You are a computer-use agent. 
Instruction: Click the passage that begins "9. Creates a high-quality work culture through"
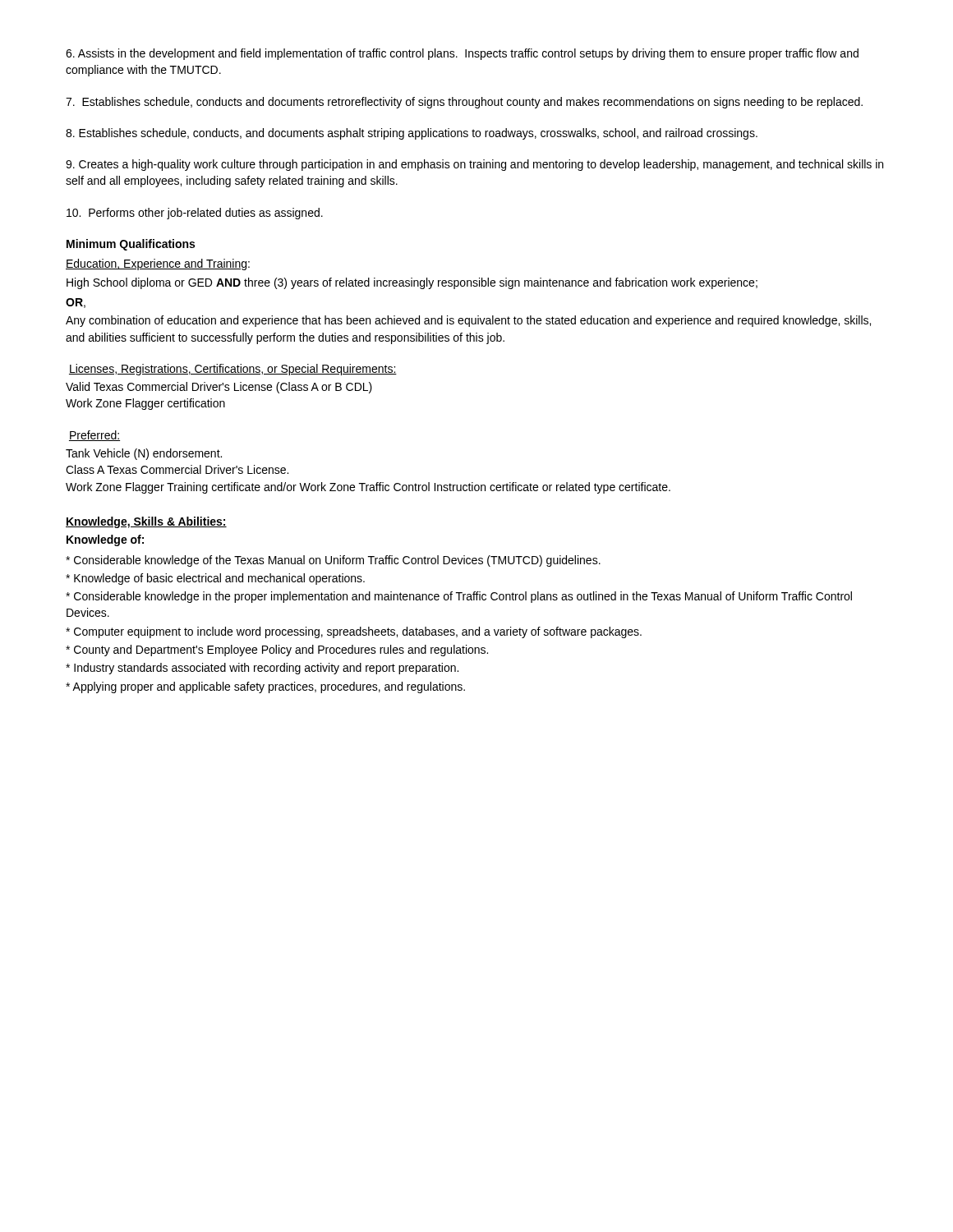[x=475, y=173]
